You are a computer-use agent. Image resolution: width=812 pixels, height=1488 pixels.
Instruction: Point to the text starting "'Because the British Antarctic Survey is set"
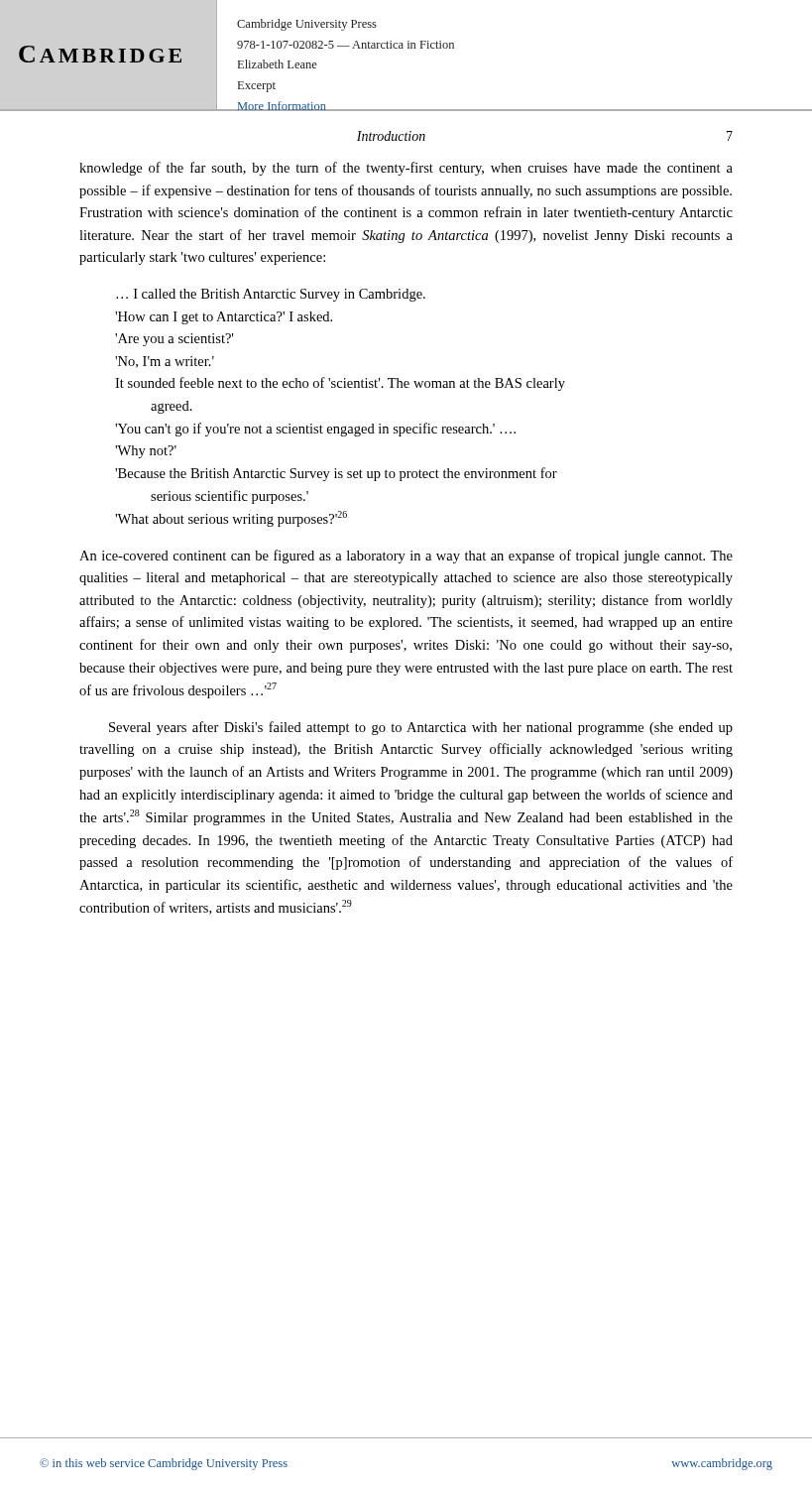coord(424,485)
